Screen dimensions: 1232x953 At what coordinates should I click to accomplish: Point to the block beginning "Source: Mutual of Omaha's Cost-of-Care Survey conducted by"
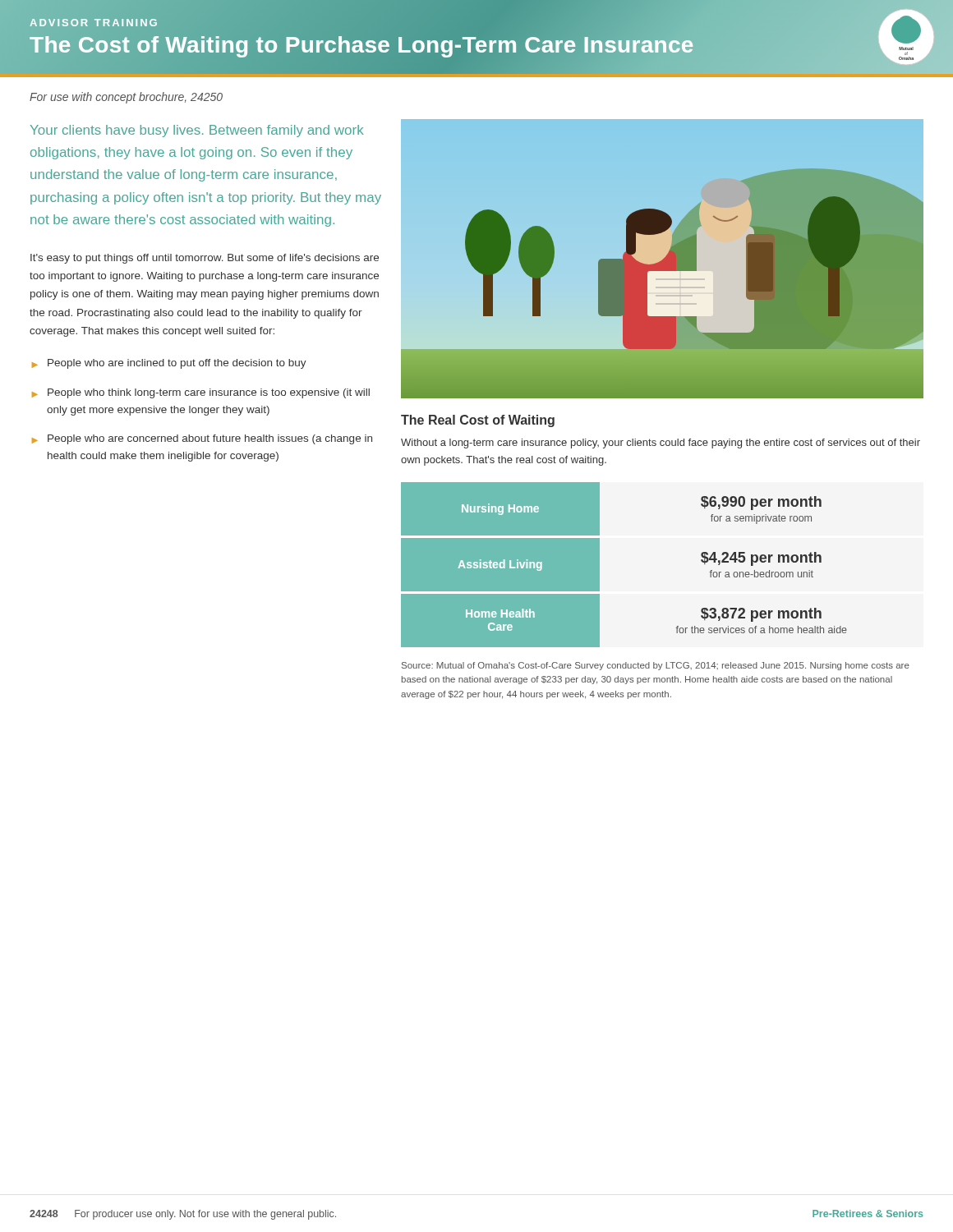[655, 680]
